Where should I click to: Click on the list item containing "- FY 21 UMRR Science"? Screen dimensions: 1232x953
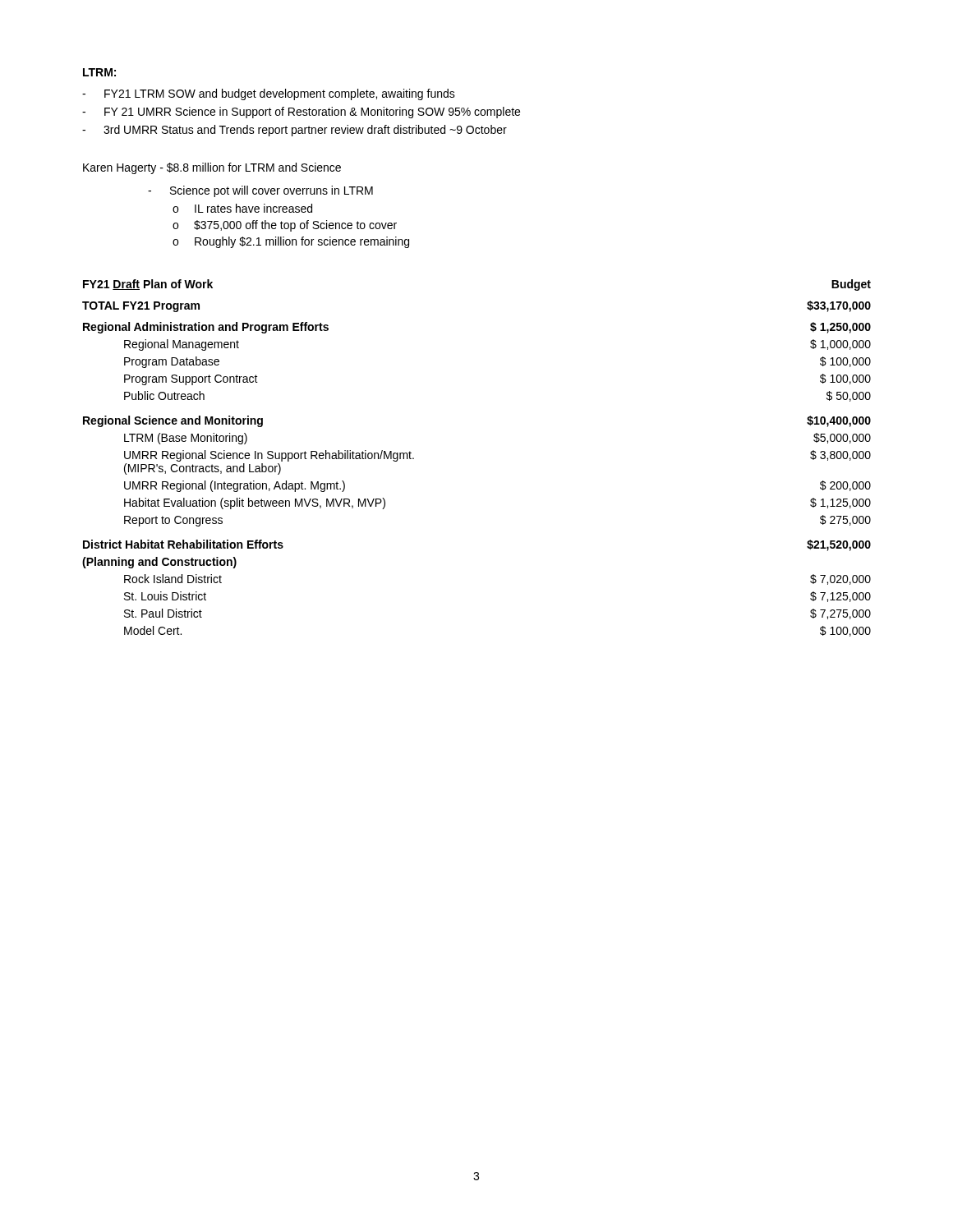tap(301, 112)
